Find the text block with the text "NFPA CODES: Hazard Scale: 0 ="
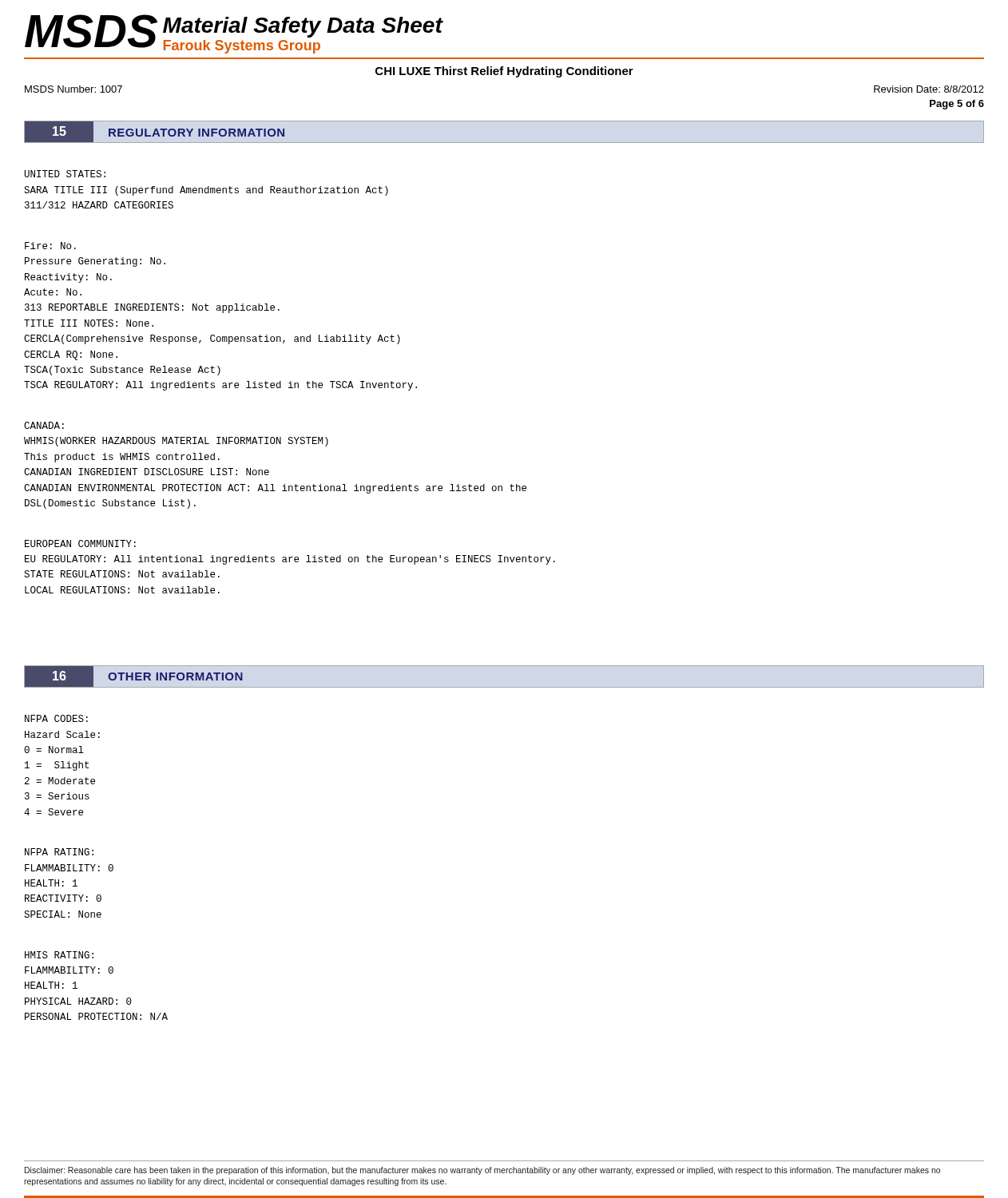This screenshot has width=1008, height=1198. [56, 718]
